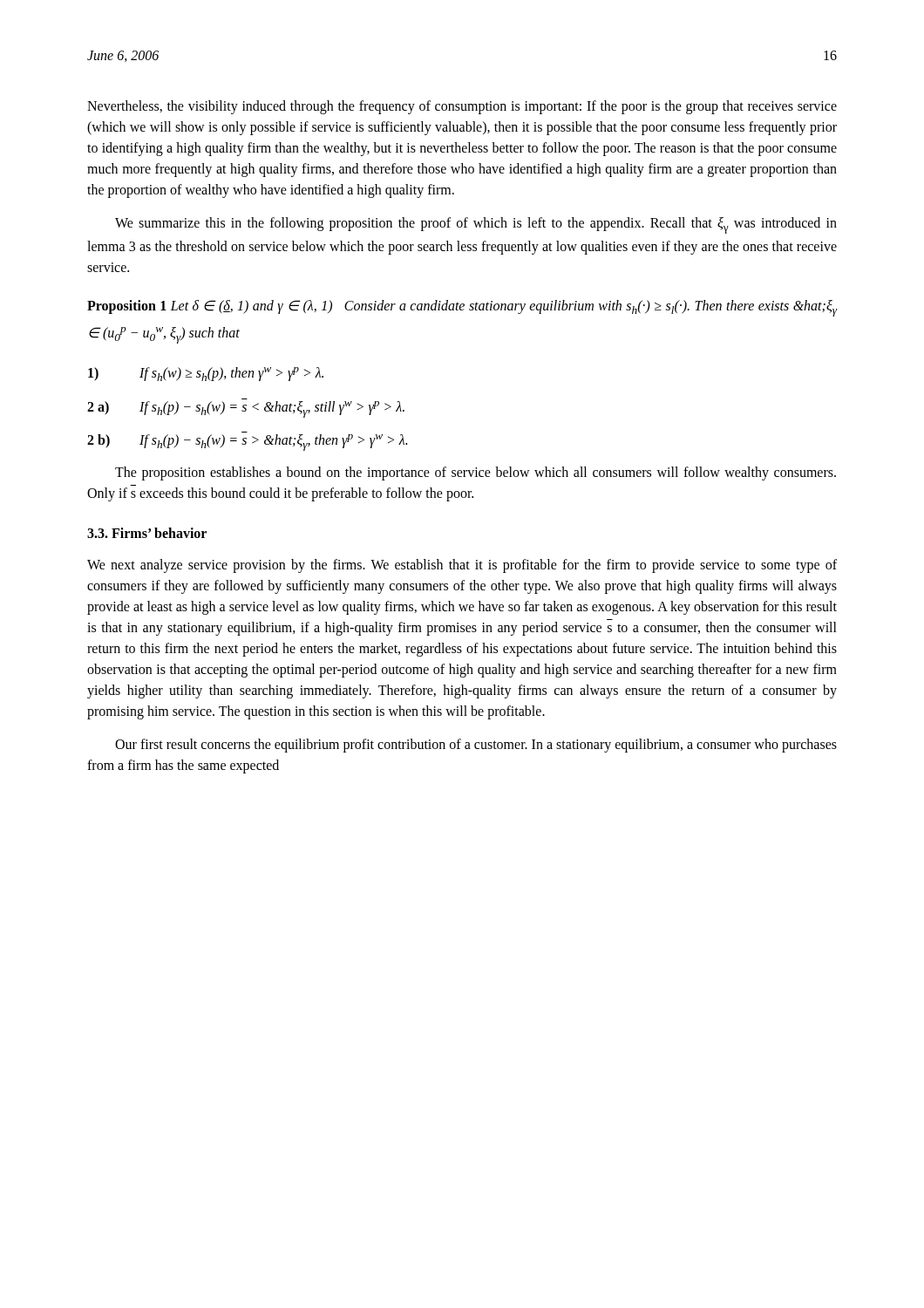
Task: Find the element starting "Nevertheless, the visibility"
Action: coord(462,148)
